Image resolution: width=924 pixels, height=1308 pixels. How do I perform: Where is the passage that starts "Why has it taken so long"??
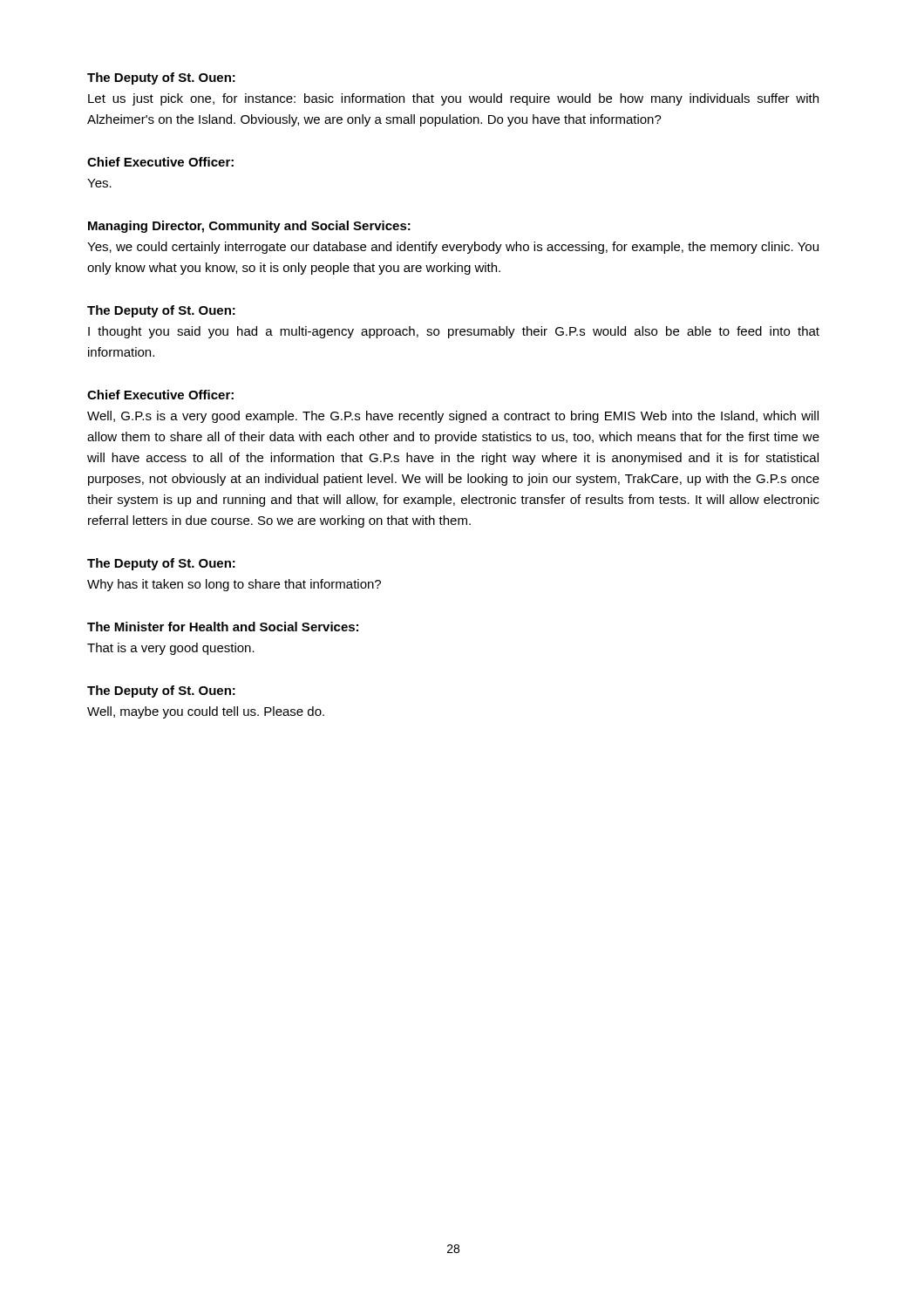234,584
